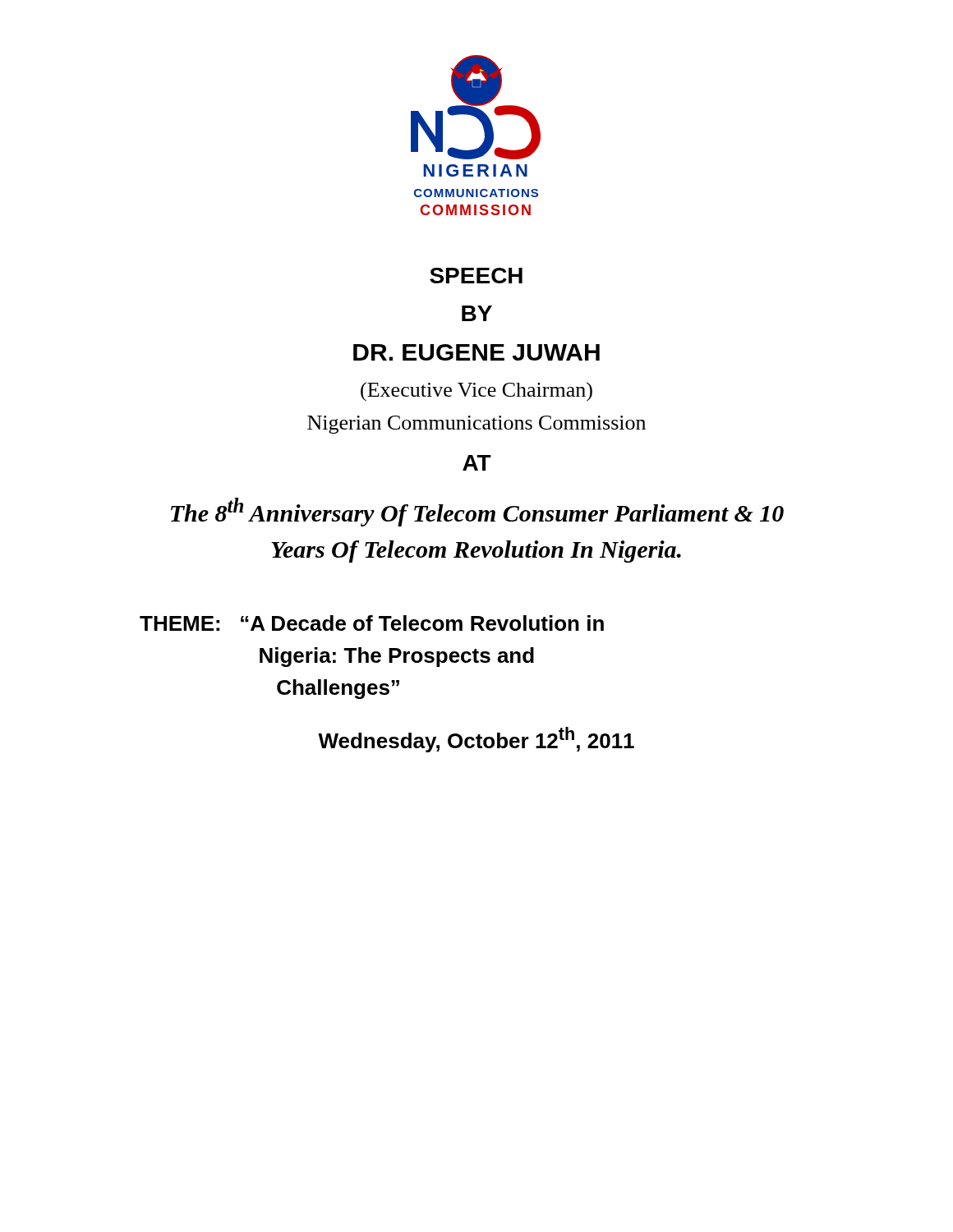The height and width of the screenshot is (1232, 953).
Task: Select the text with the text "Nigerian Communications Commission"
Action: [476, 423]
